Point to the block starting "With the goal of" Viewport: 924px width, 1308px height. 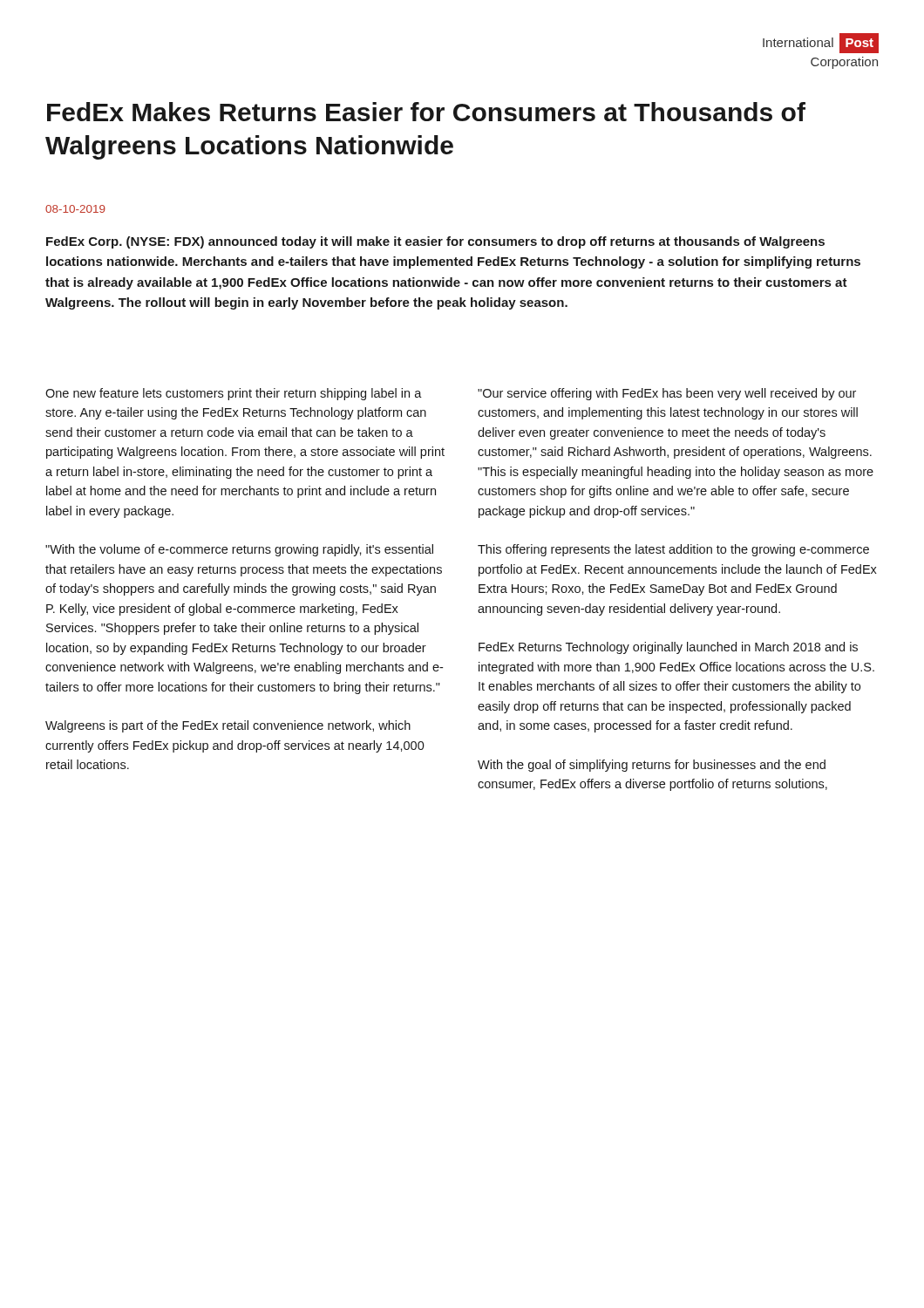pyautogui.click(x=653, y=774)
